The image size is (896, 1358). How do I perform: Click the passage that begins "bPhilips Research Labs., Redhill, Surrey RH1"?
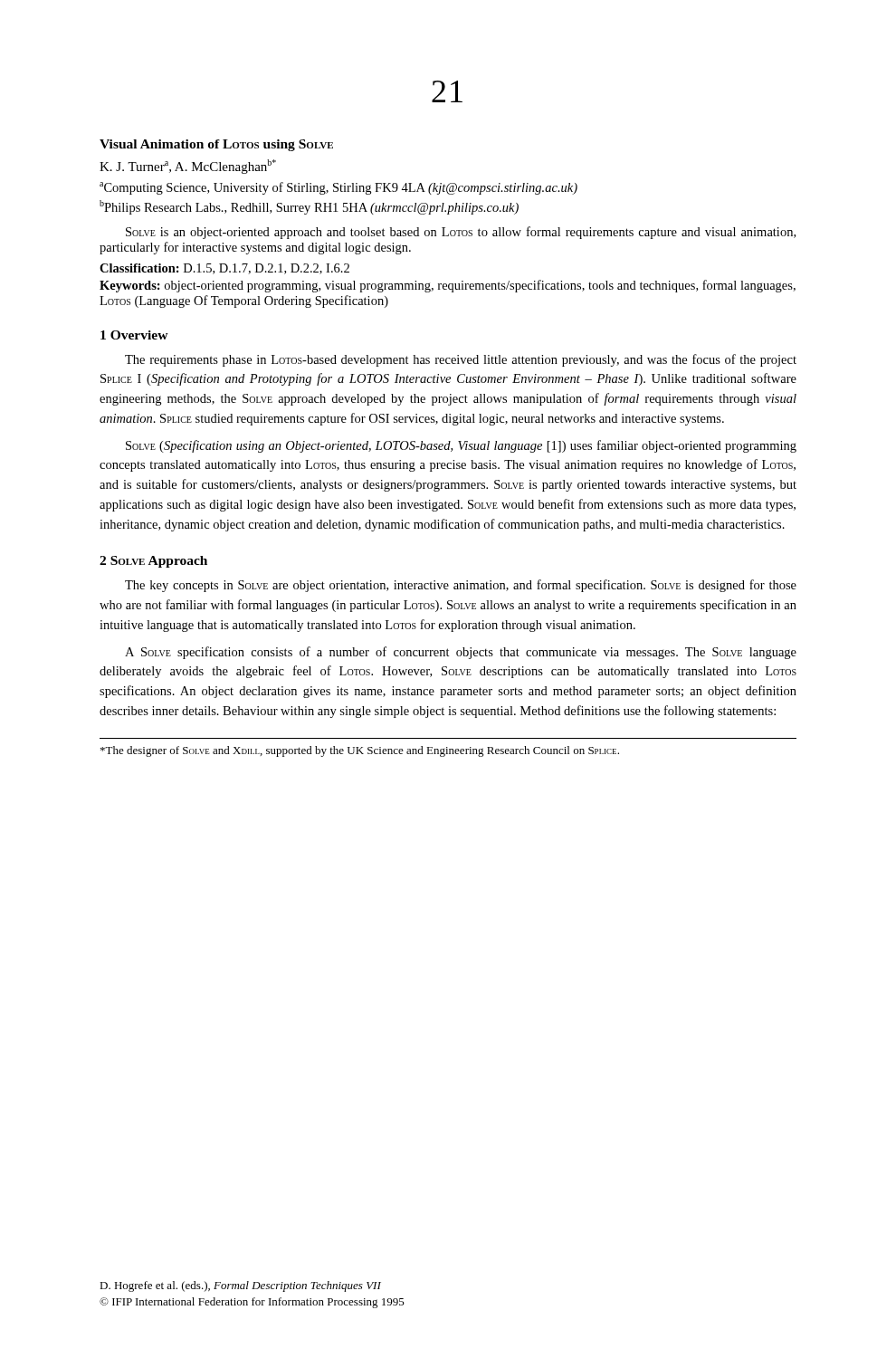pos(309,206)
